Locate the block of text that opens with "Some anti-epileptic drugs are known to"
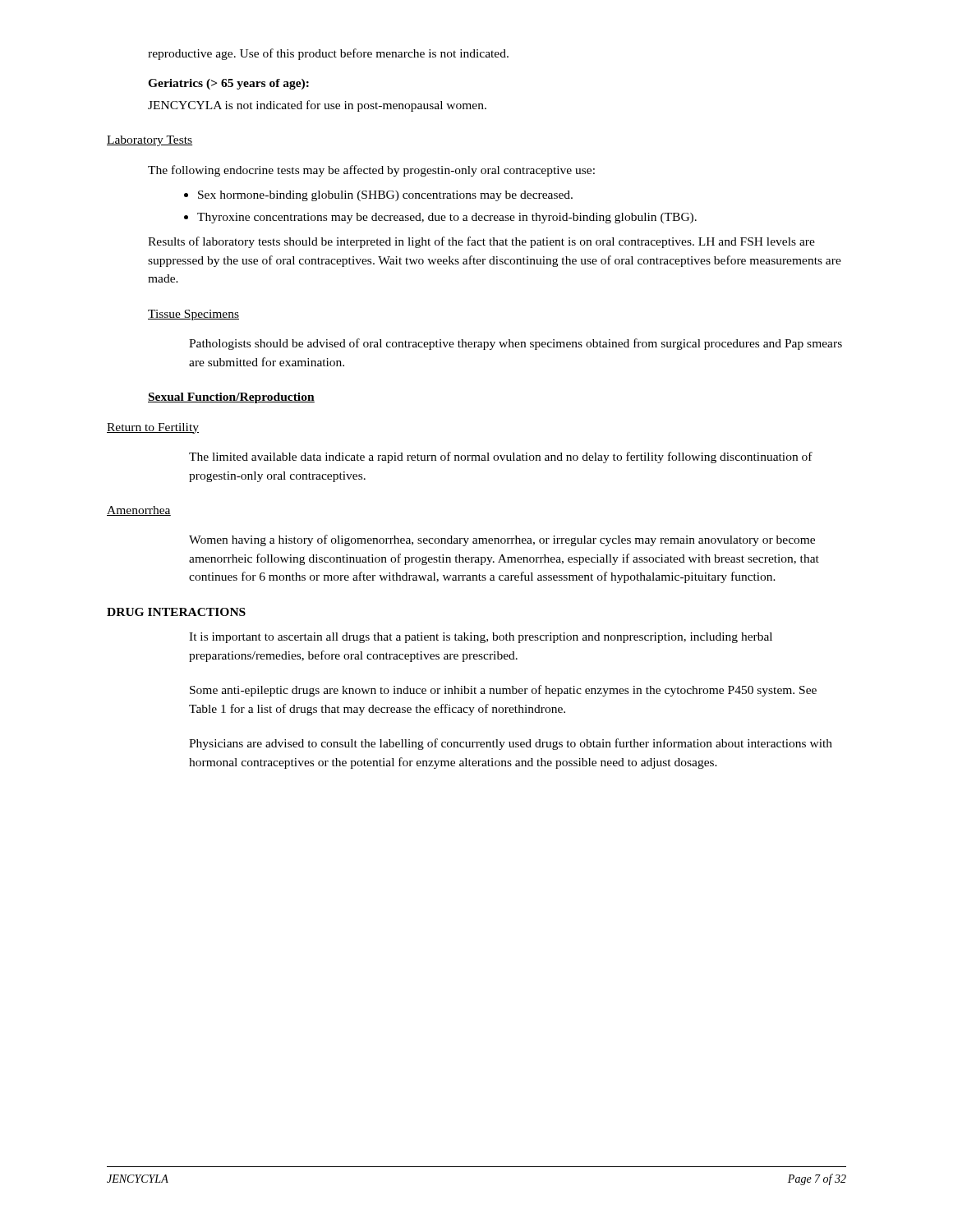Viewport: 953px width, 1232px height. click(x=518, y=700)
